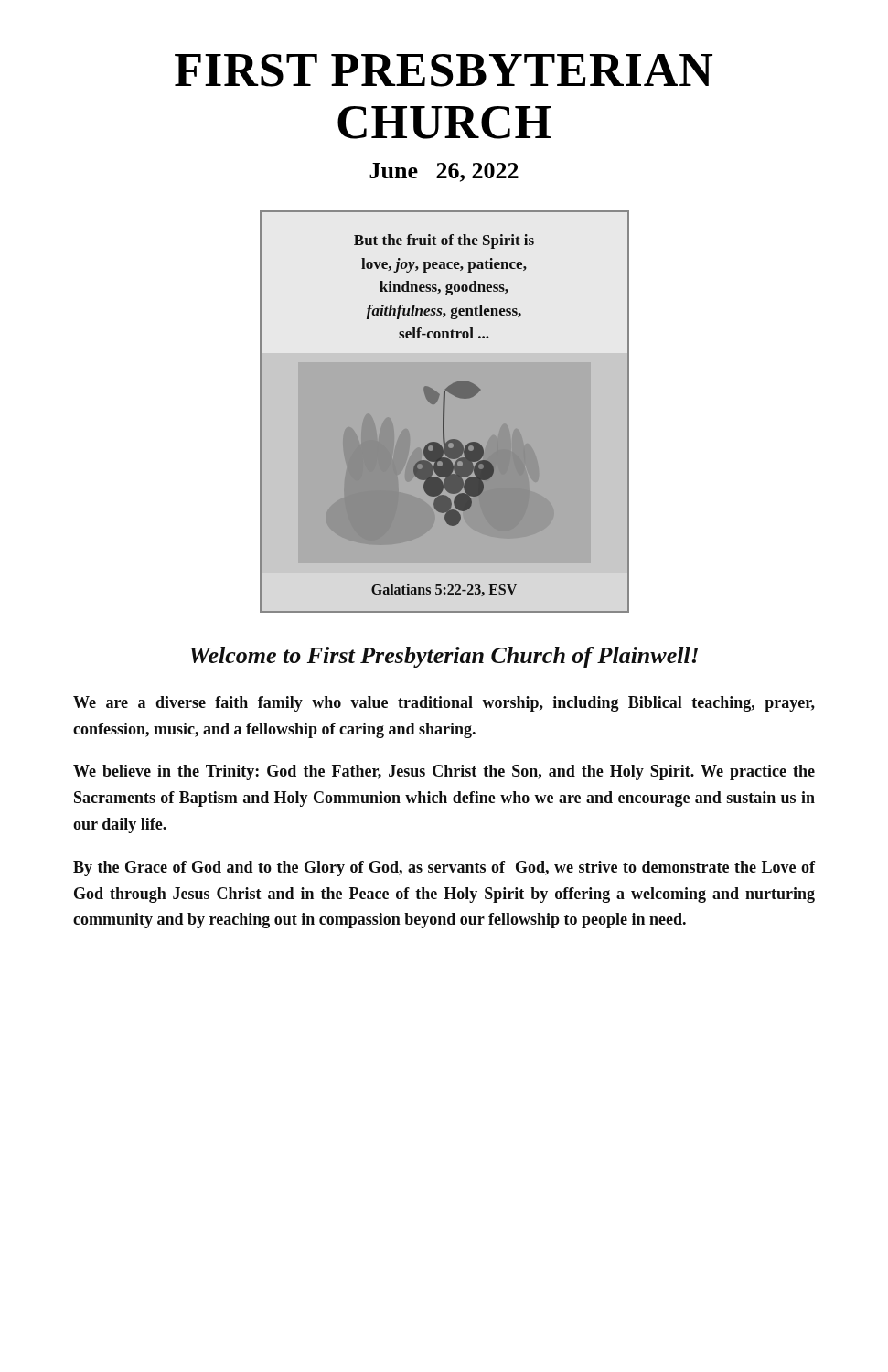The height and width of the screenshot is (1372, 888).
Task: Click the section header that begins "Welcome to First Presbyterian Church"
Action: pos(444,655)
